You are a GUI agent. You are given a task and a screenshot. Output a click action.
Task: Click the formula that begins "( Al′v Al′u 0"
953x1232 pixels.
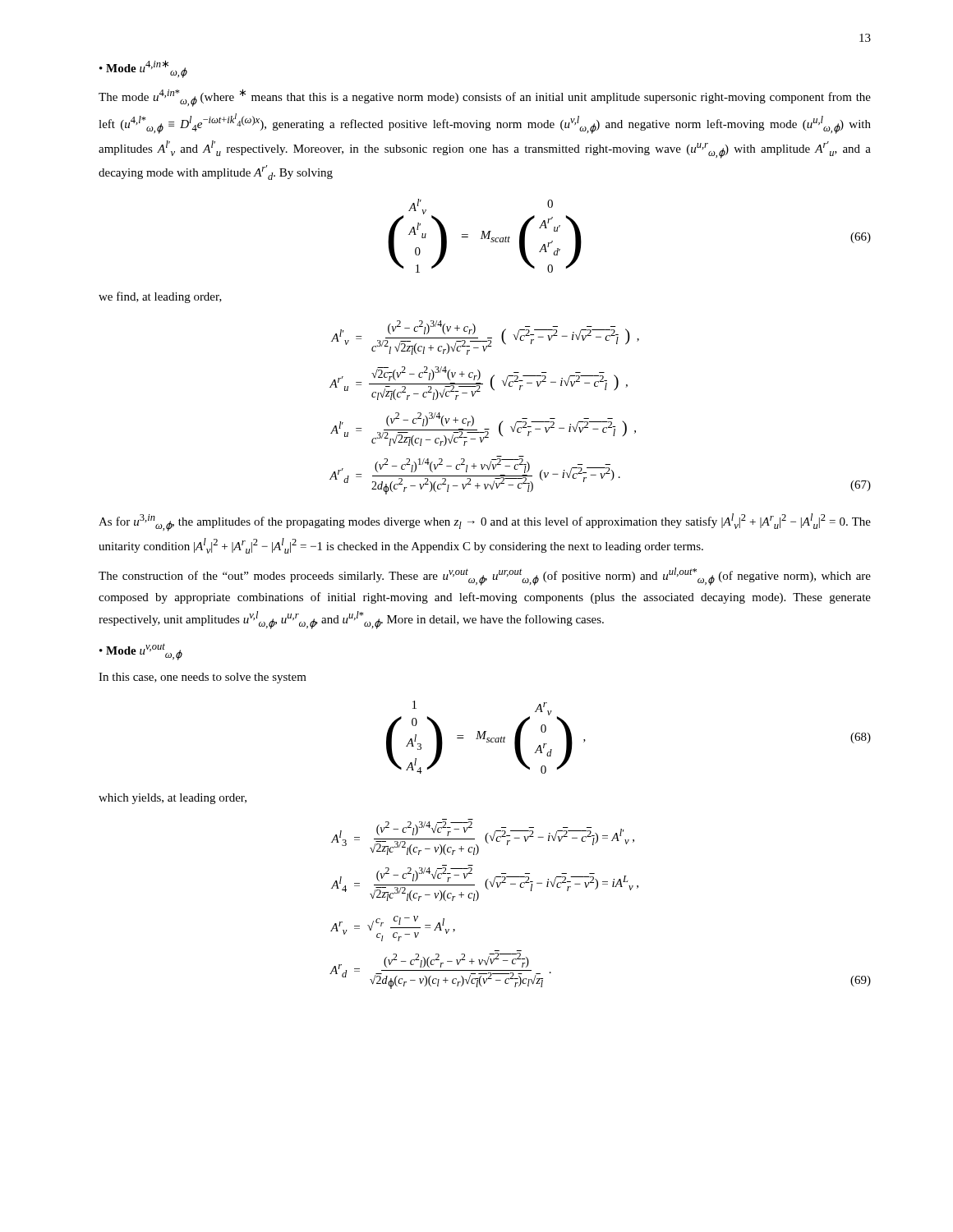525,235
